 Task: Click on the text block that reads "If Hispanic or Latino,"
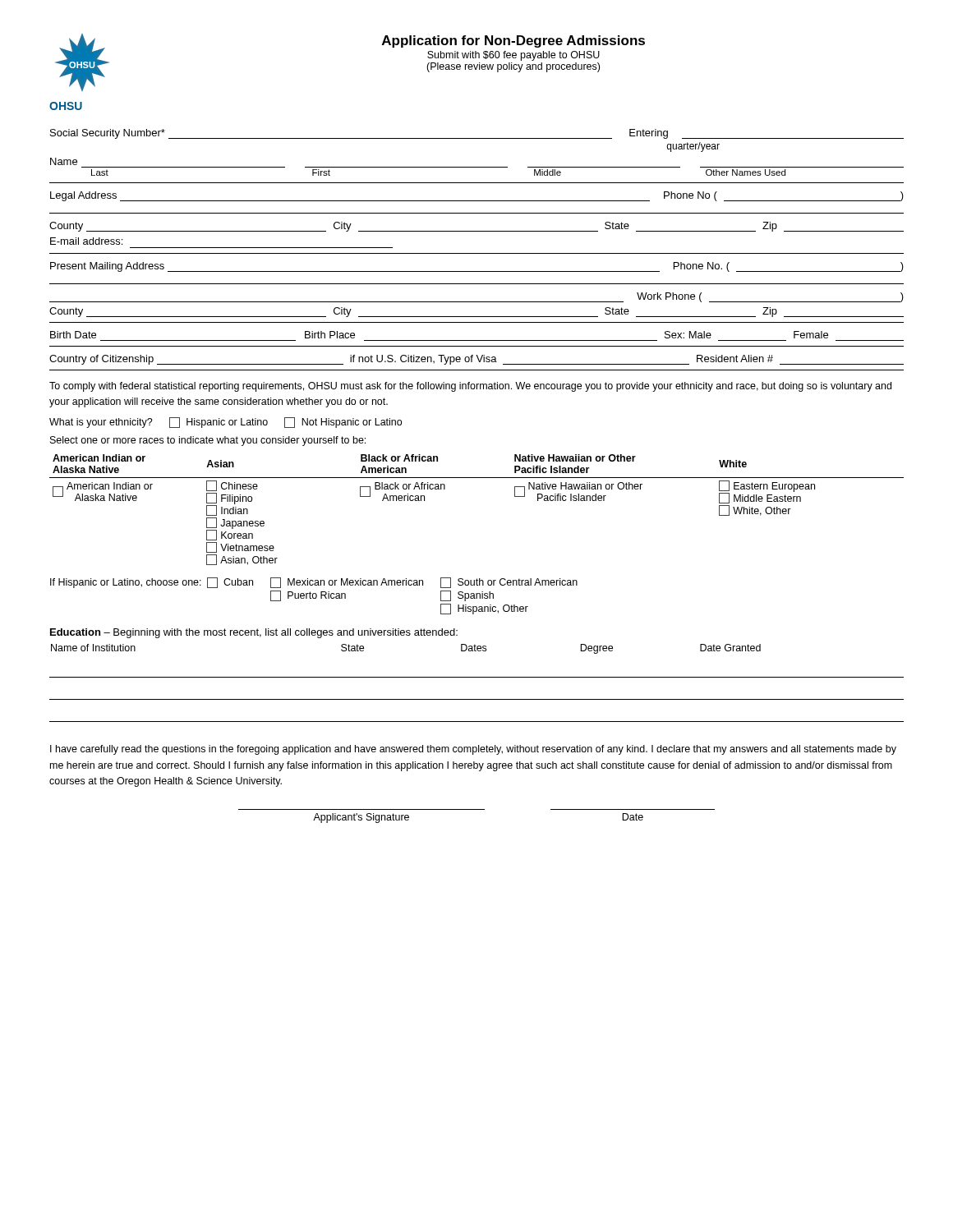point(313,595)
